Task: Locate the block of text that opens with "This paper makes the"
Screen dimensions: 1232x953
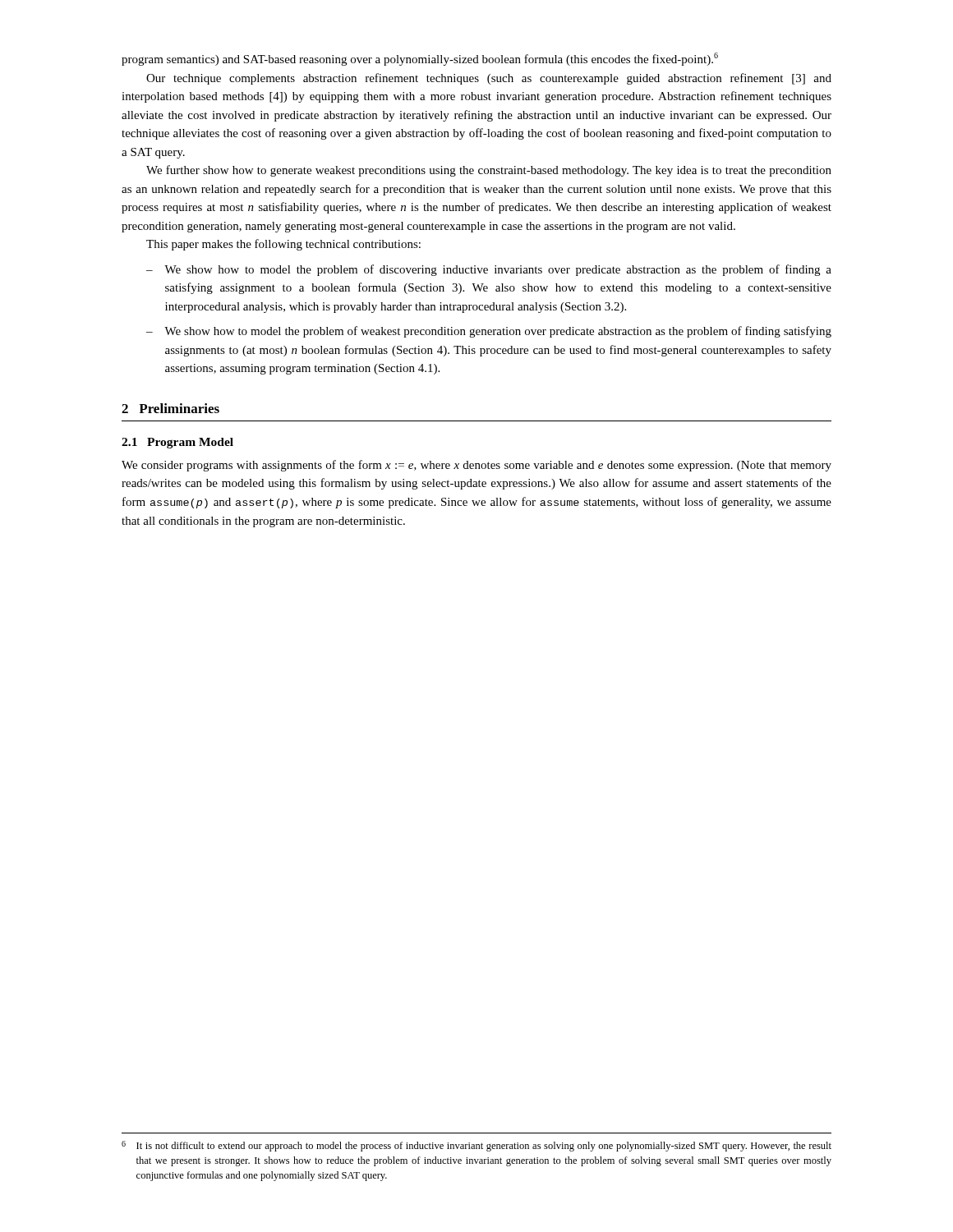Action: pyautogui.click(x=283, y=245)
